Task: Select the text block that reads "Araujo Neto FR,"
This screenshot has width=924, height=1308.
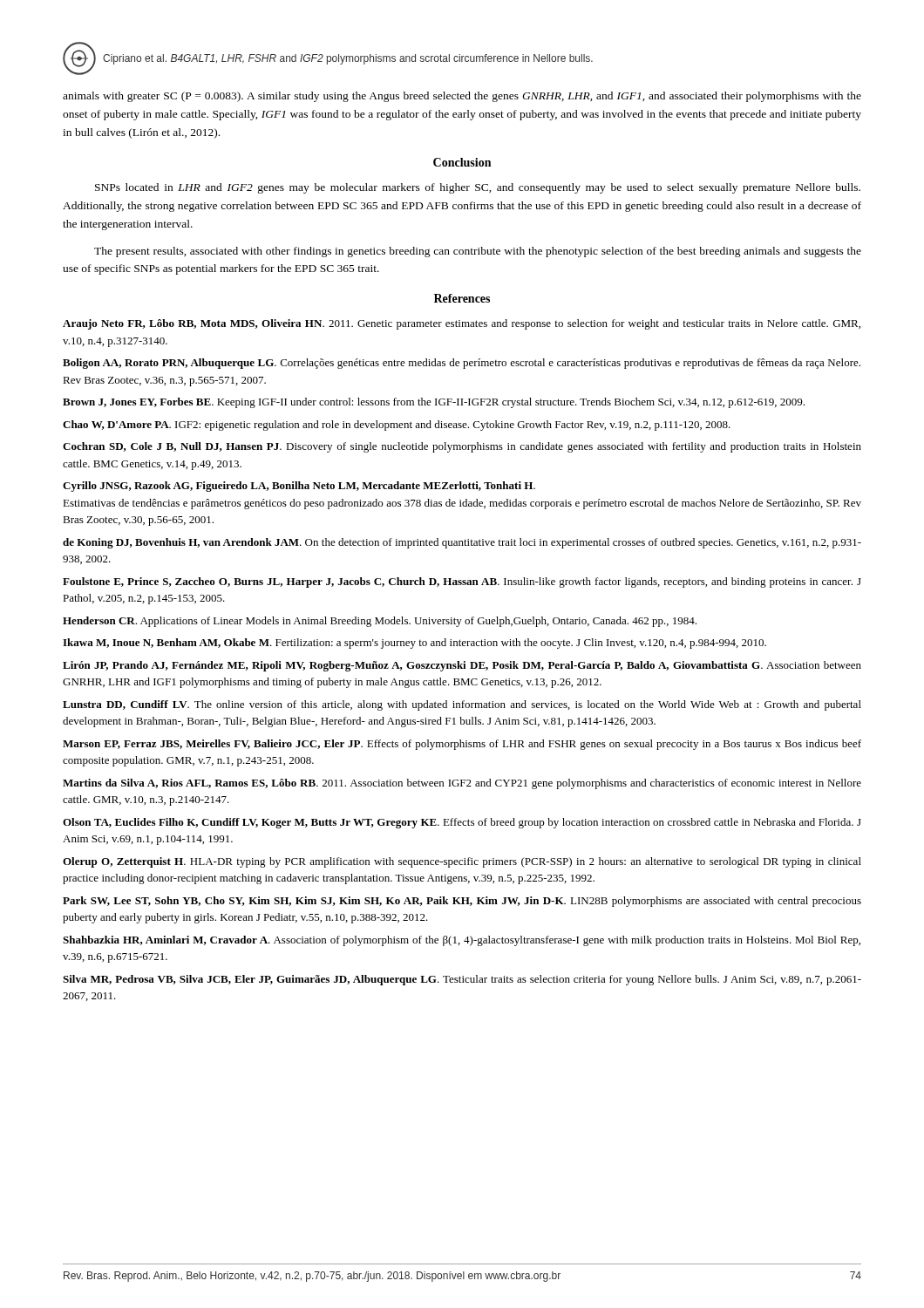Action: [462, 332]
